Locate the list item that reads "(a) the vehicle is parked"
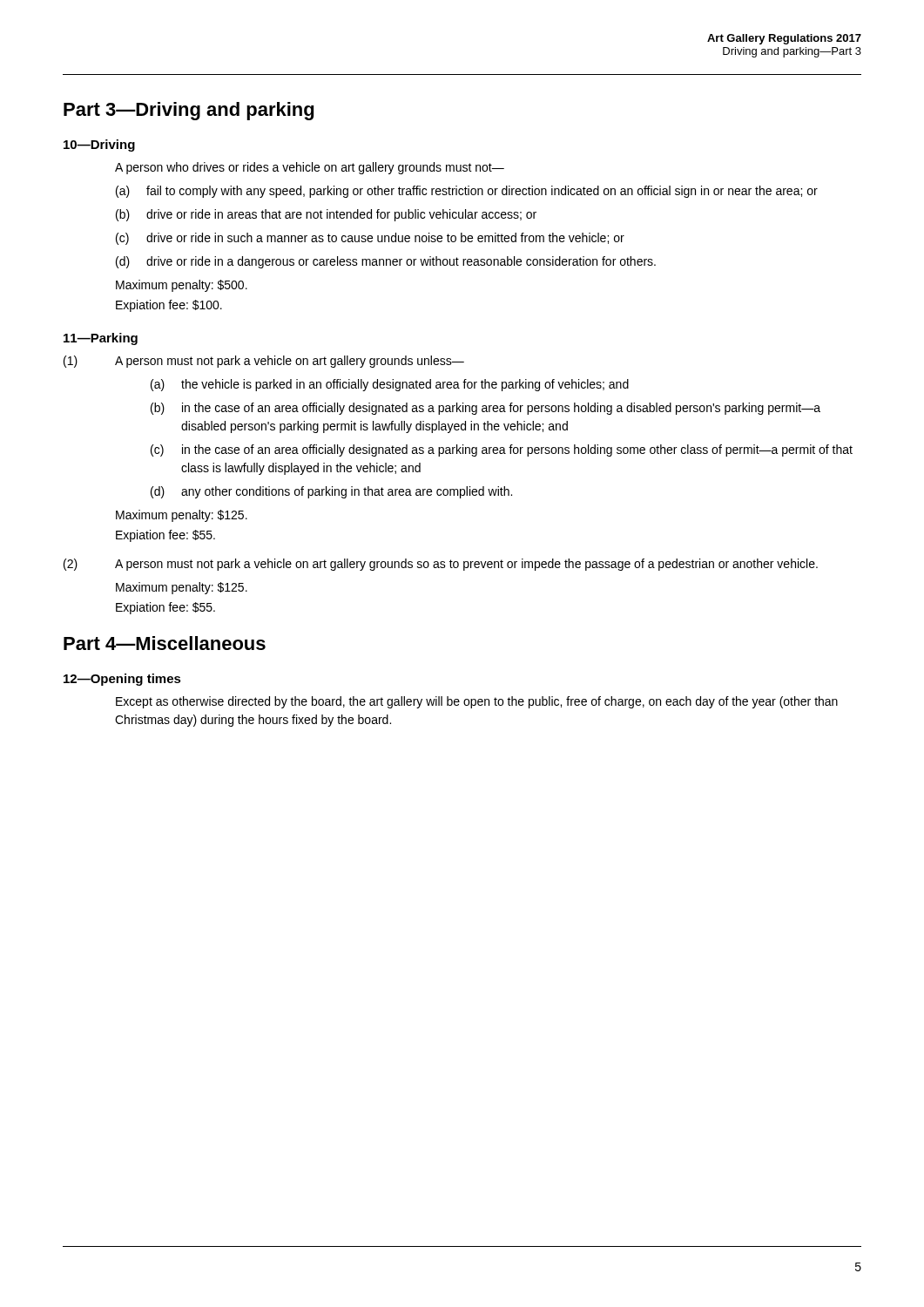This screenshot has height=1307, width=924. 506,385
